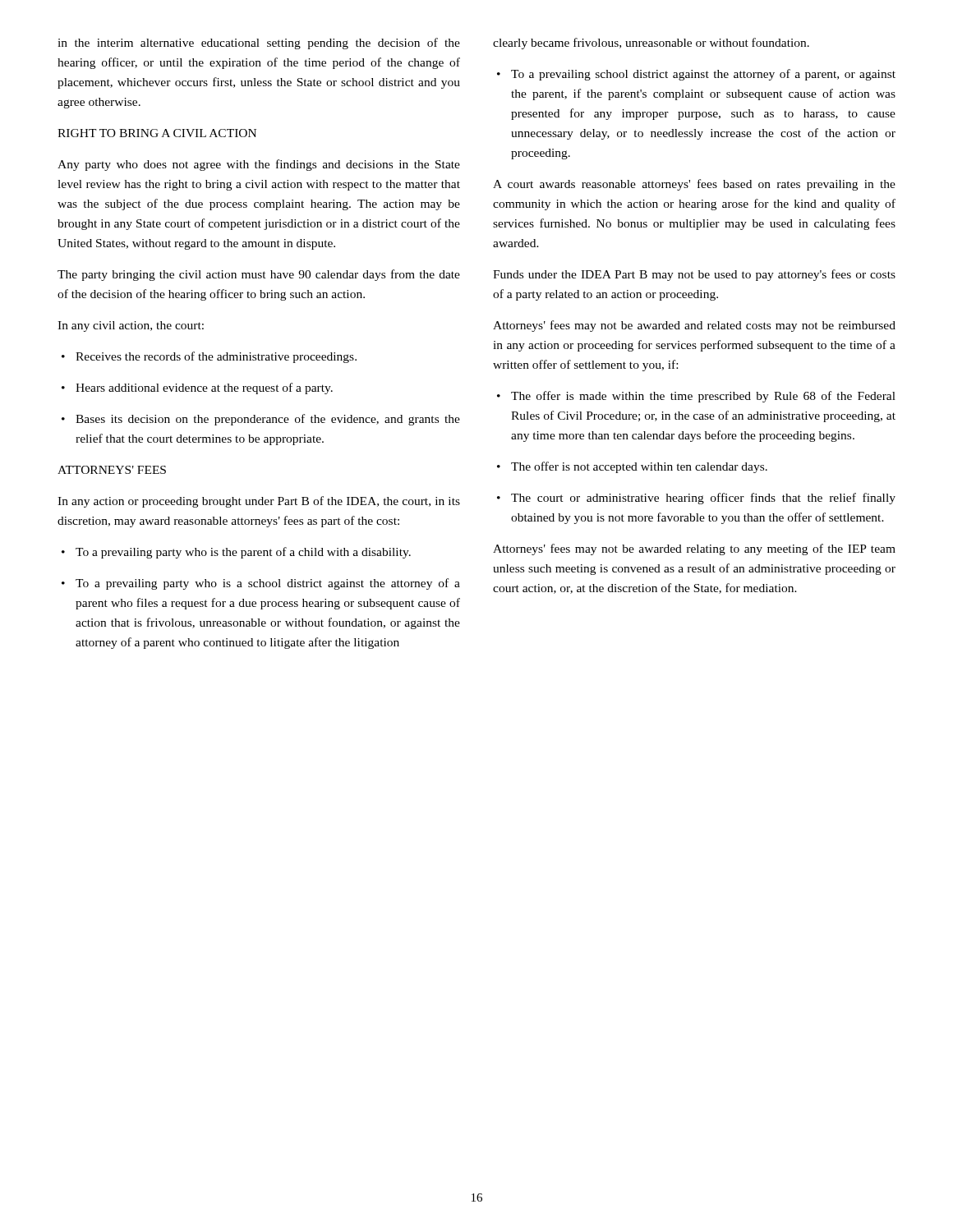Click on the block starting "The offer is not accepted within ten calendar"
Image resolution: width=953 pixels, height=1232 pixels.
pyautogui.click(x=694, y=467)
